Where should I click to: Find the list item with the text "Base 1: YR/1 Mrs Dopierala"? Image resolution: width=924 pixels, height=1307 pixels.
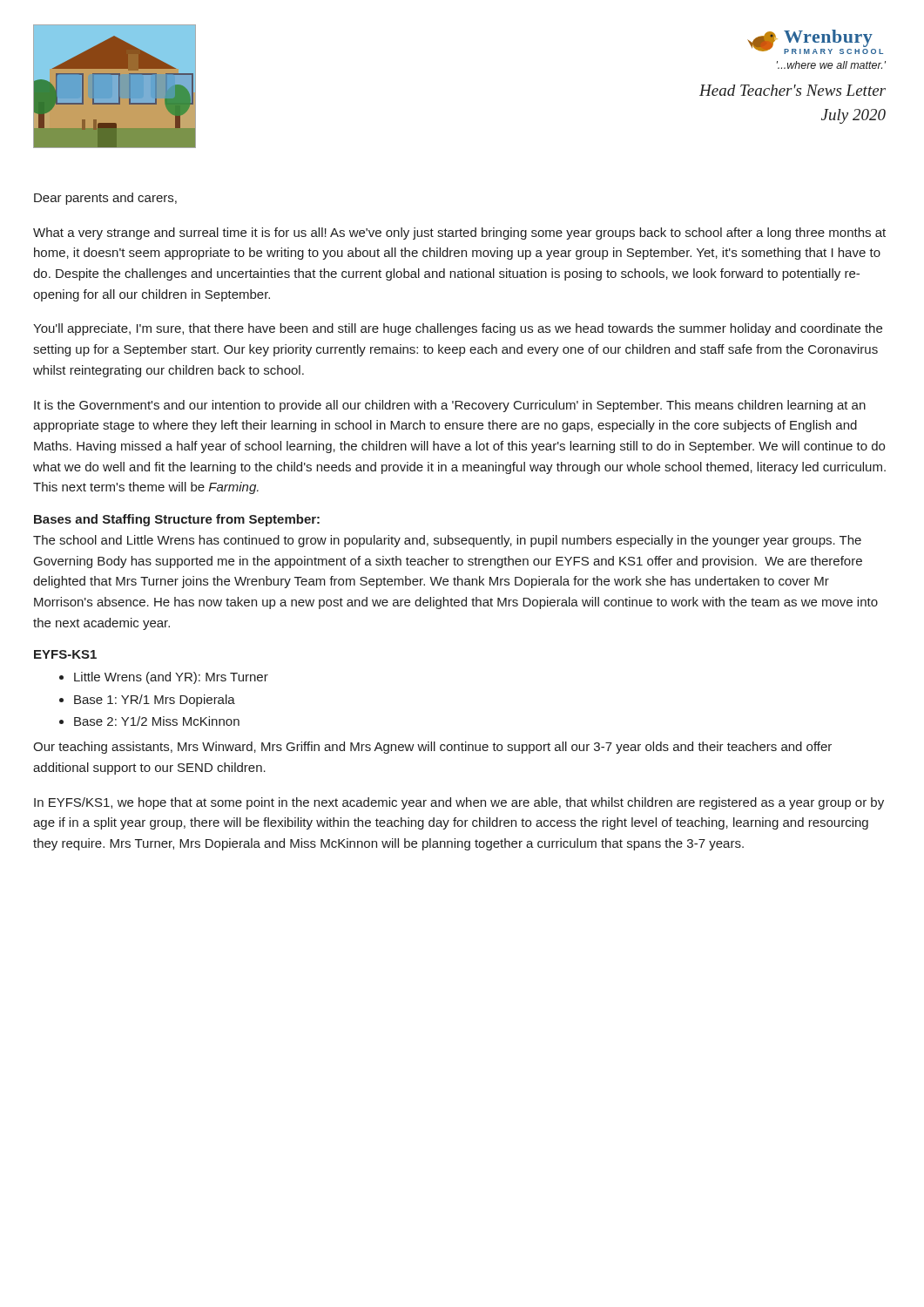point(154,699)
